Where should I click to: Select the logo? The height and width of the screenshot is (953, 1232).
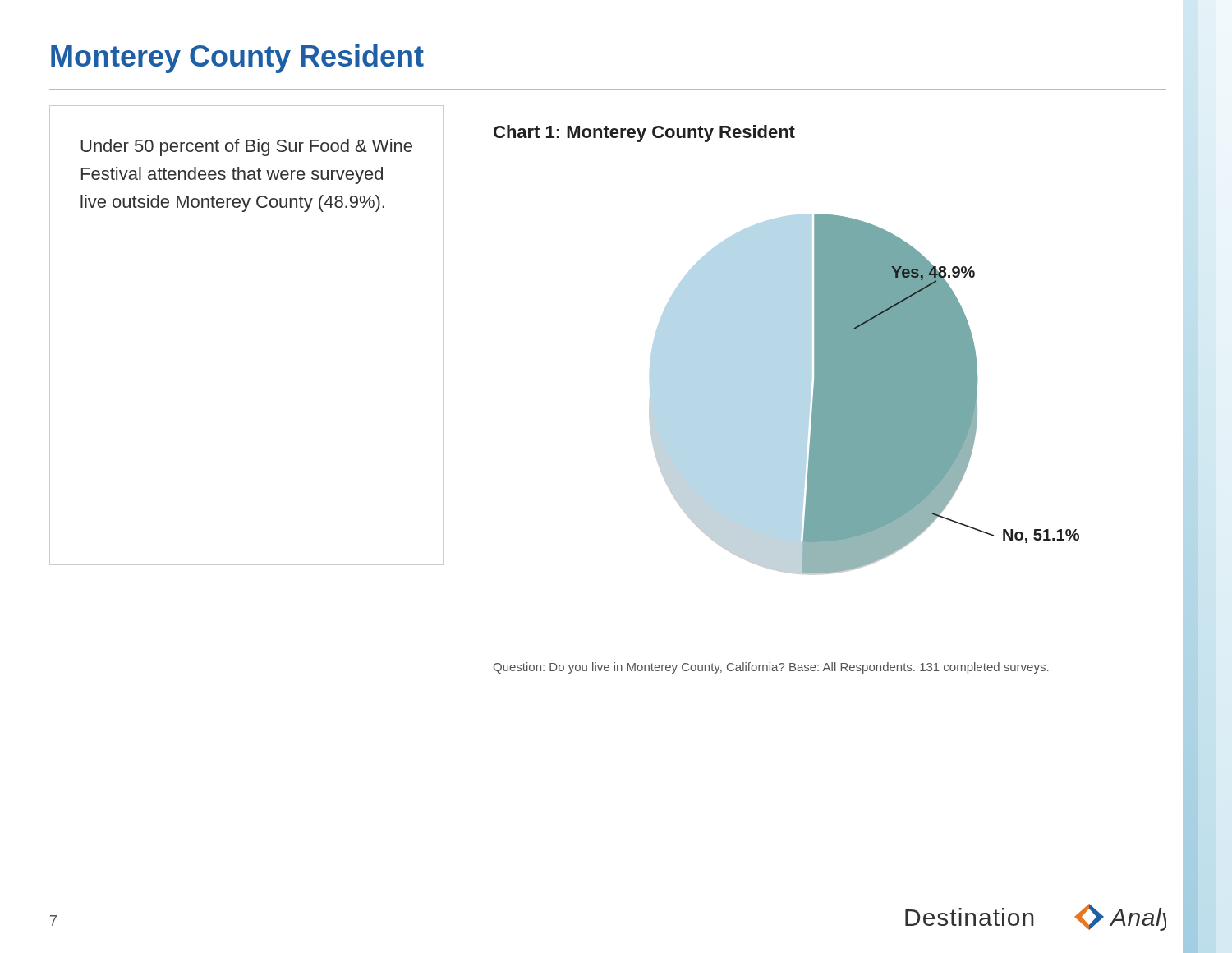coord(1035,917)
